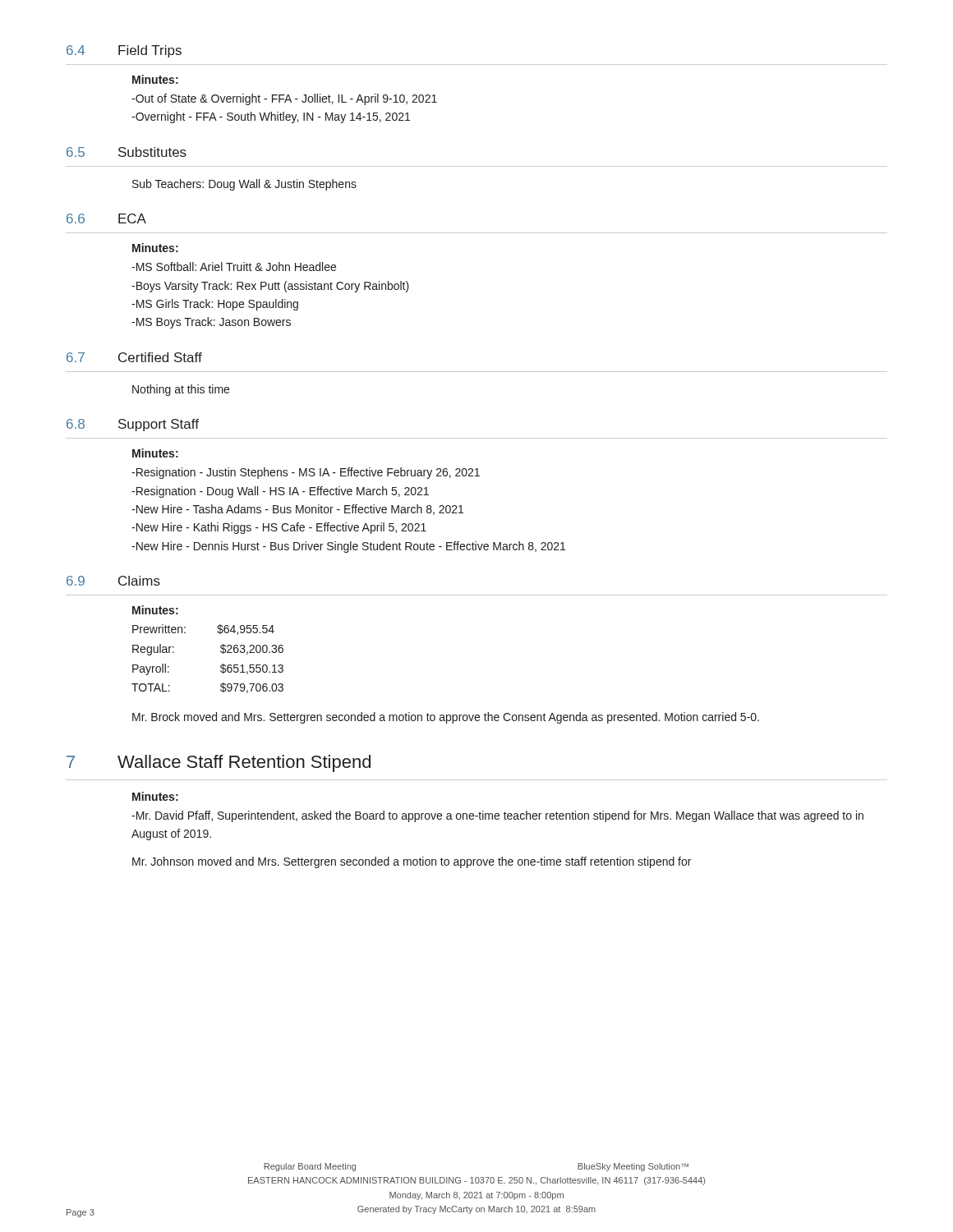The image size is (953, 1232).
Task: Locate the text "Nothing at this time"
Action: point(181,390)
